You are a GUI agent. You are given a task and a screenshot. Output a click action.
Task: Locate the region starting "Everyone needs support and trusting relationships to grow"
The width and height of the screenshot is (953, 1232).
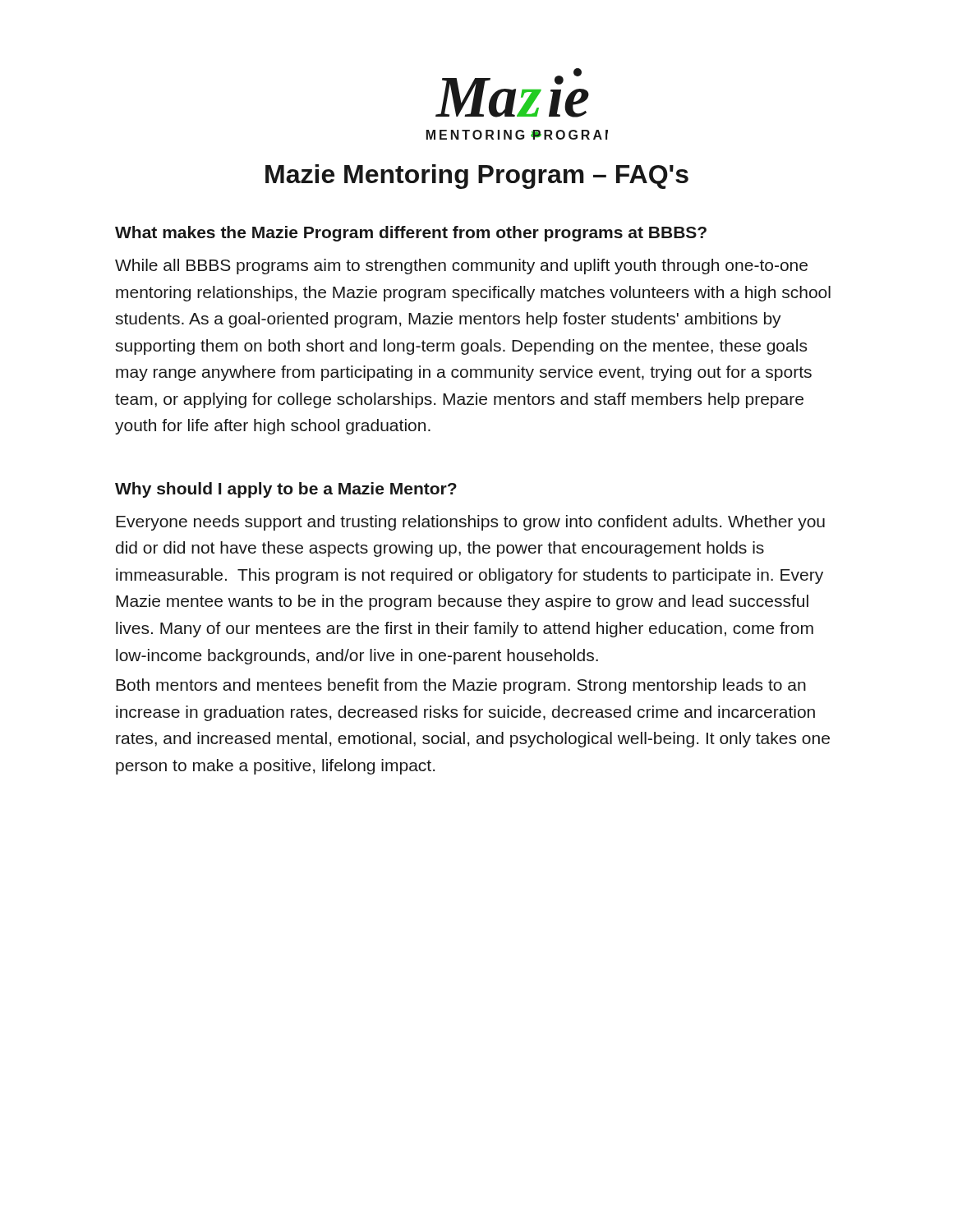click(x=476, y=644)
